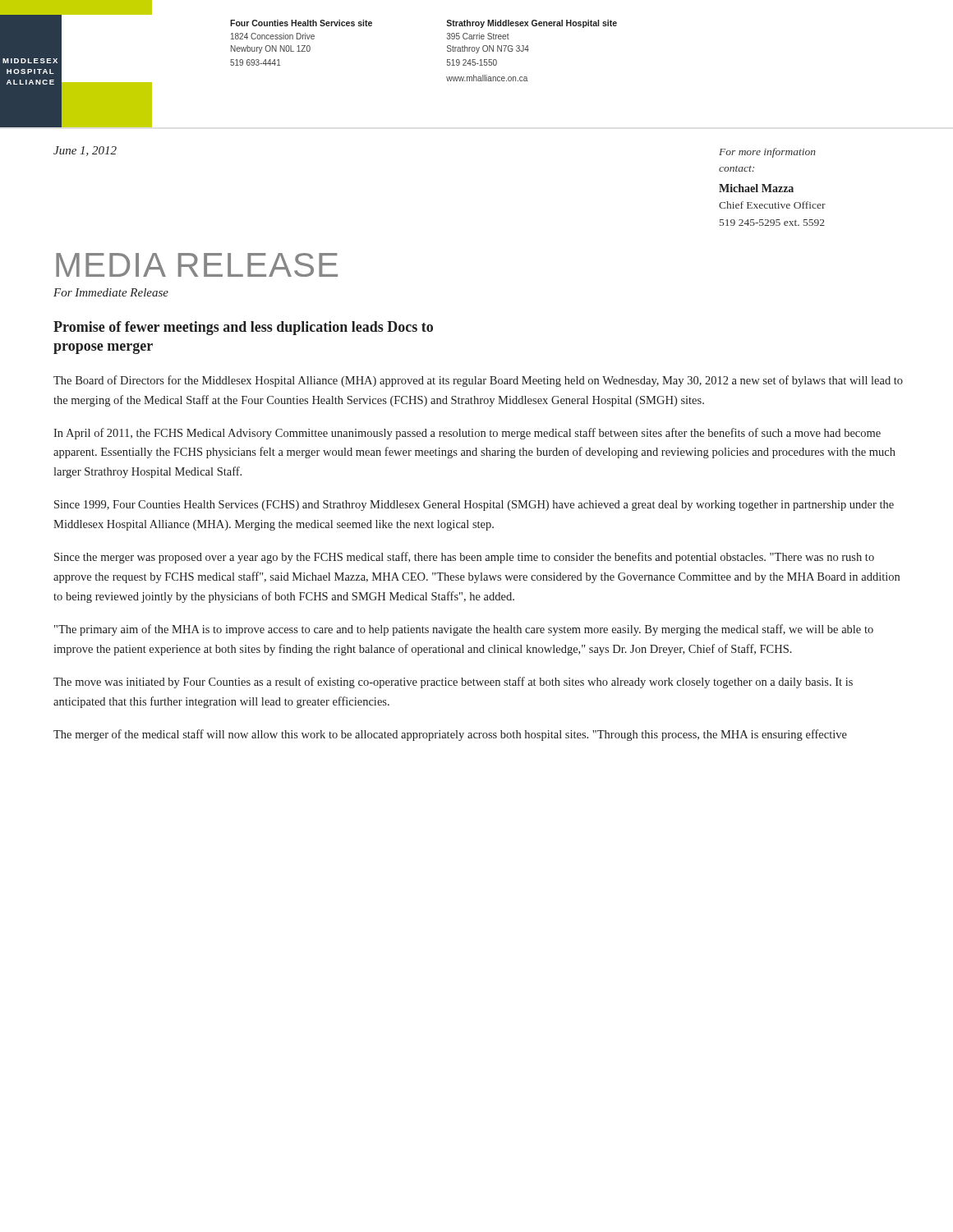Where does it say "June 1, 2012"?
Viewport: 953px width, 1232px height.
pos(85,150)
